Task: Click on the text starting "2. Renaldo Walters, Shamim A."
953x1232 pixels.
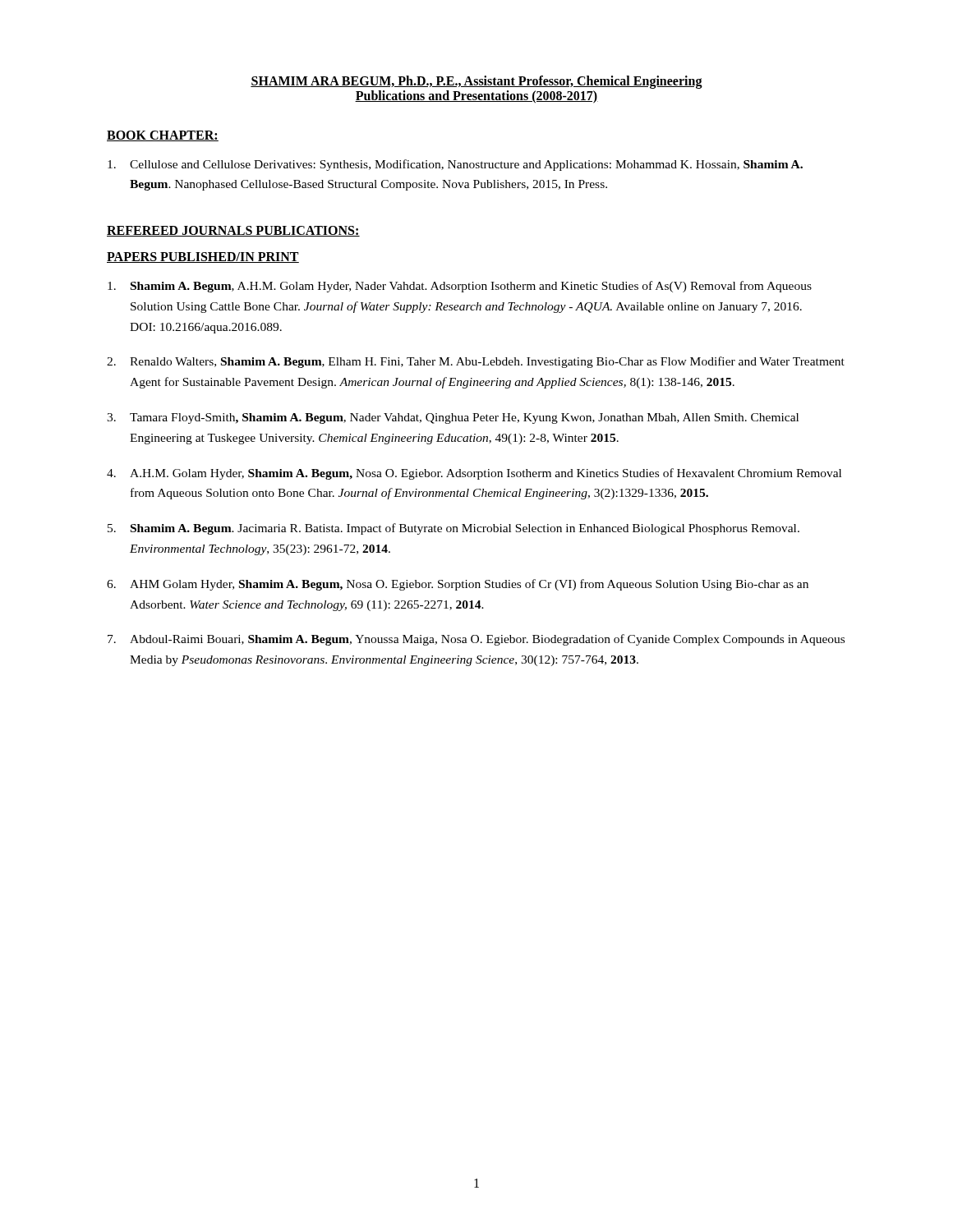Action: pos(476,372)
